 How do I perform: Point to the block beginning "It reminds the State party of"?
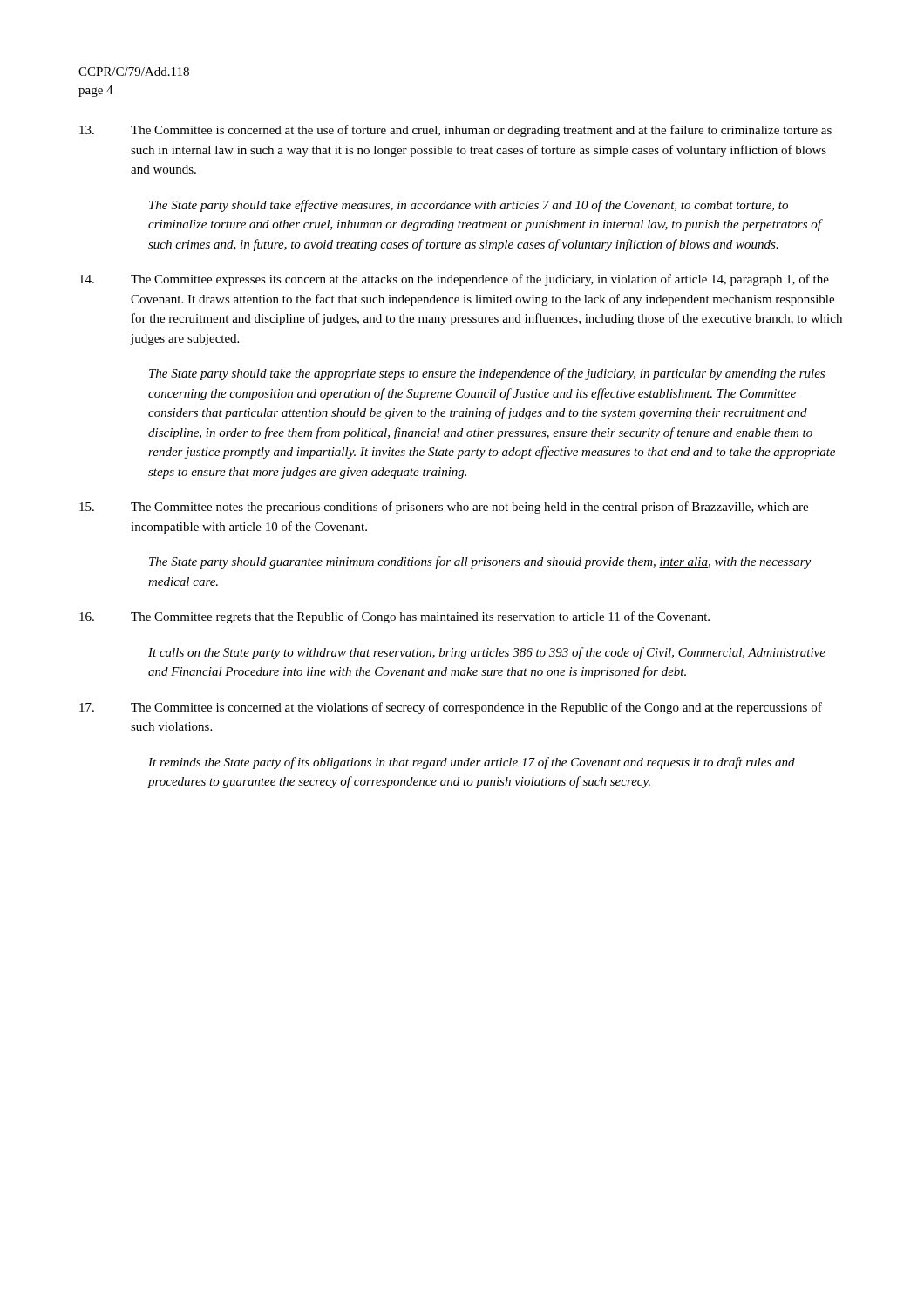pos(471,772)
